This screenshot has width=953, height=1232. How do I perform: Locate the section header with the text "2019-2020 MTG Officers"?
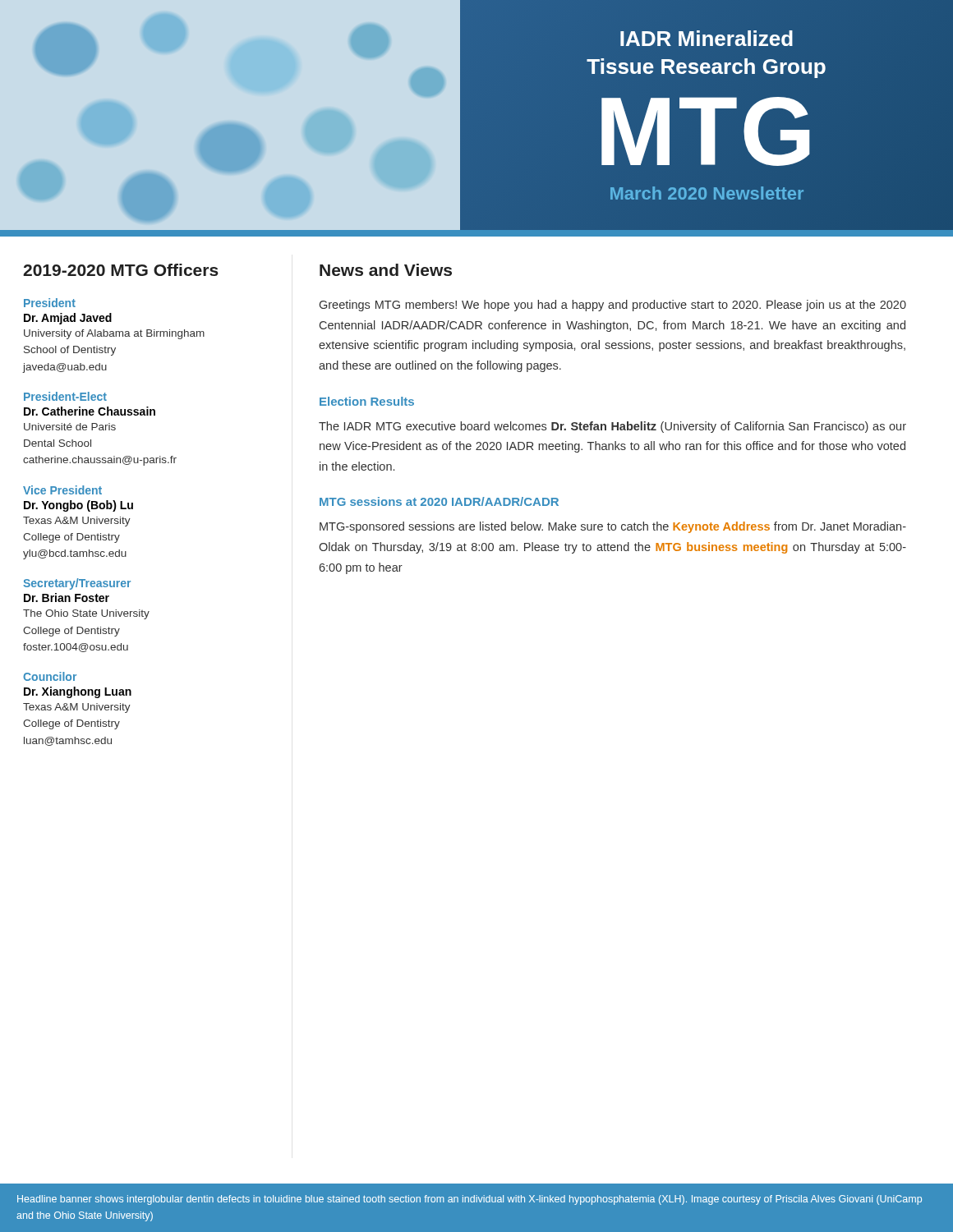pyautogui.click(x=121, y=270)
